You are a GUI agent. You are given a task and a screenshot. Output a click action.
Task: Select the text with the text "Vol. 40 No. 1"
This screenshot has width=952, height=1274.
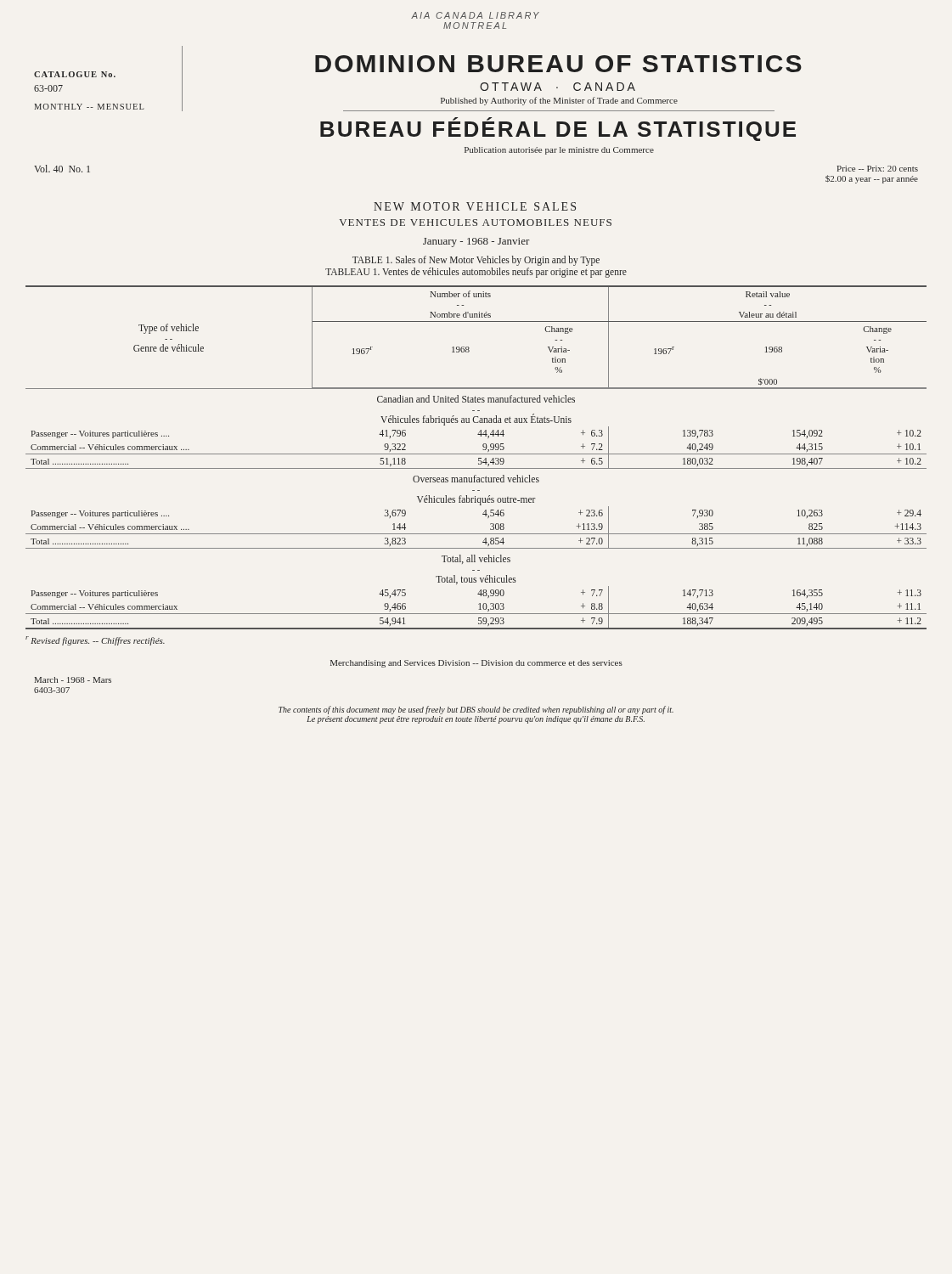coord(62,169)
